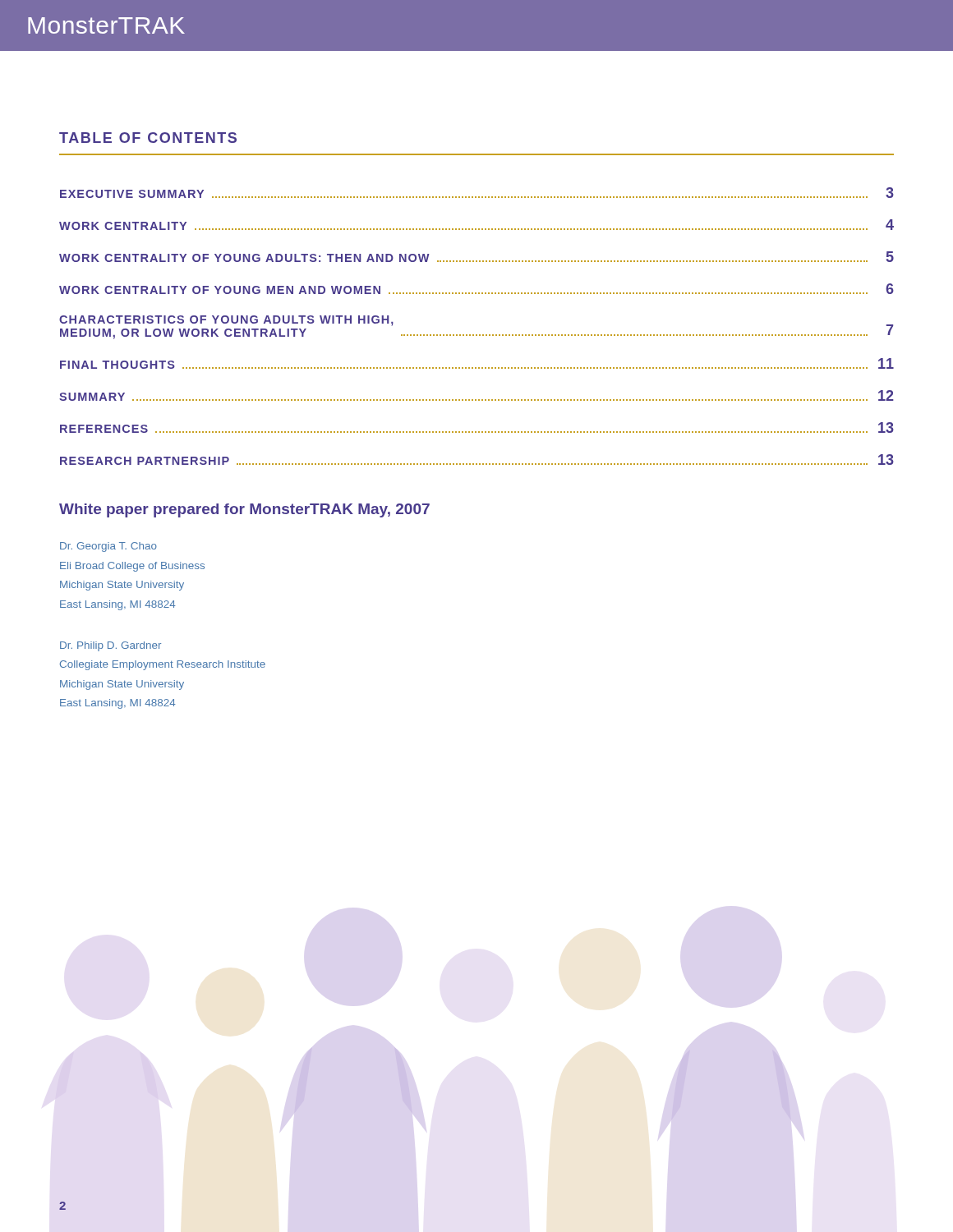Locate the text "EXECUTIVE SUMMARY 3"
The height and width of the screenshot is (1232, 953).
point(476,193)
